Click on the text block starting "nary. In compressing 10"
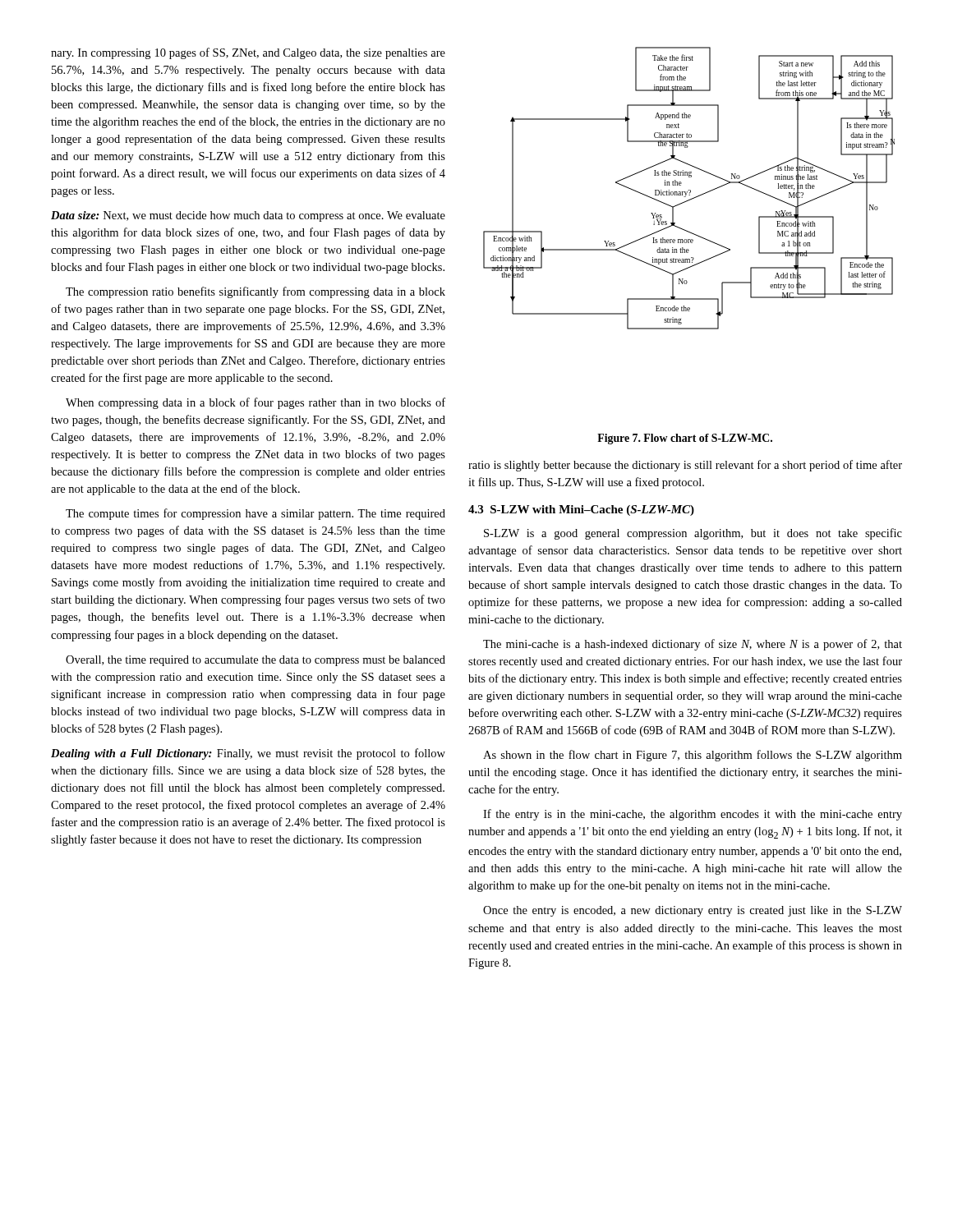953x1232 pixels. click(x=248, y=122)
